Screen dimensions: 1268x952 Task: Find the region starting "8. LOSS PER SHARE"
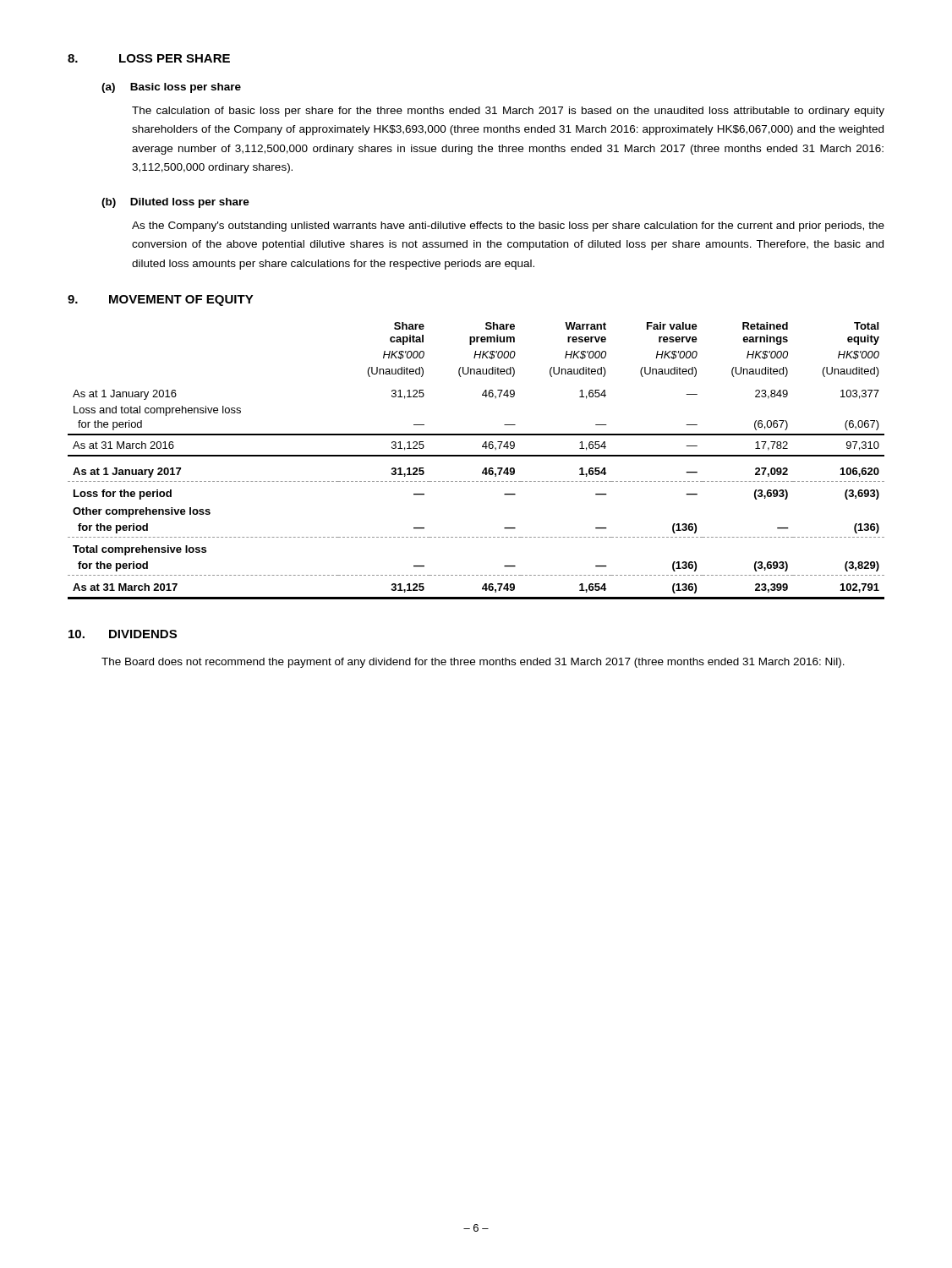pos(149,58)
